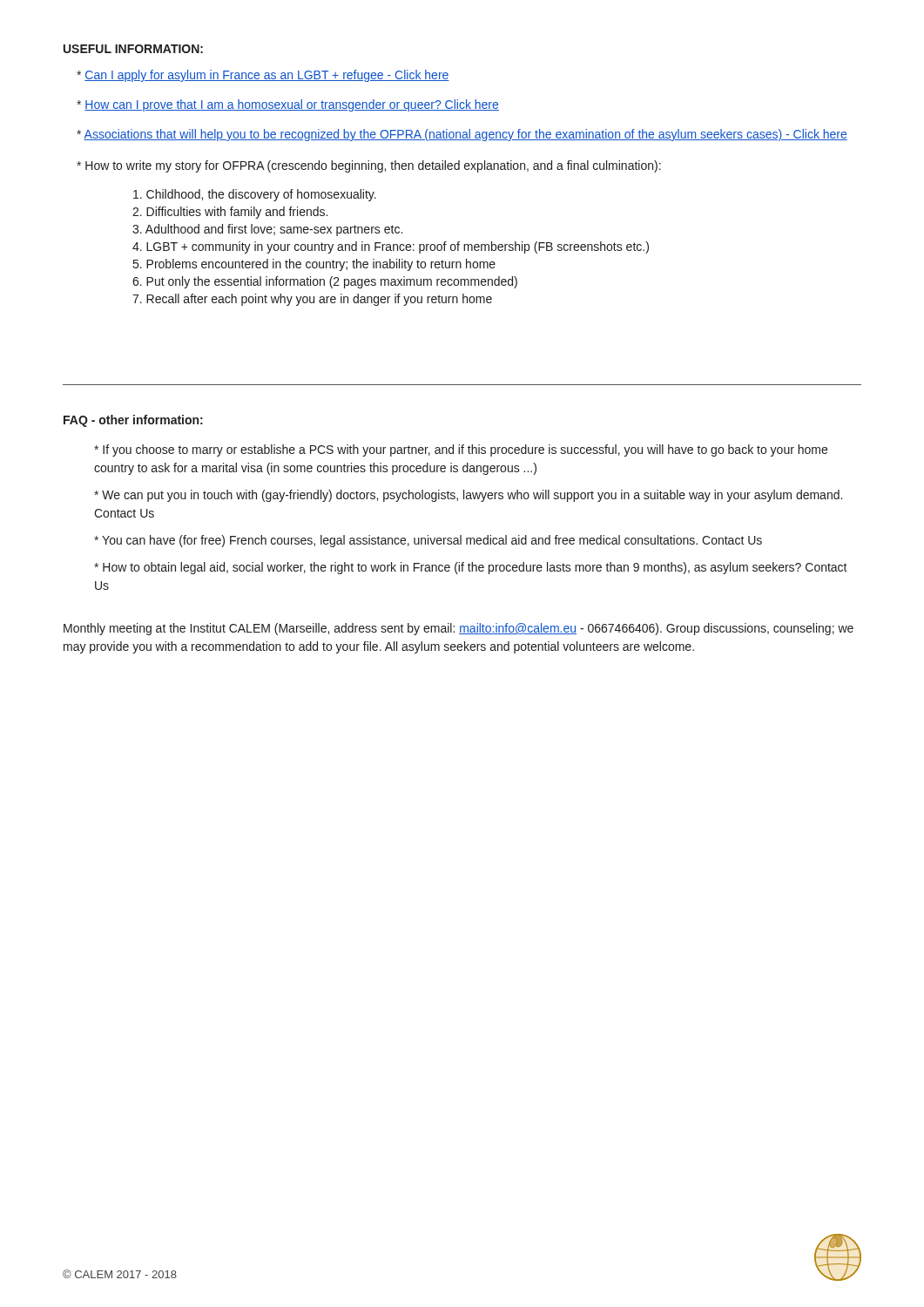Select the list item with the text "Can I apply for asylum"
924x1307 pixels.
(x=263, y=75)
